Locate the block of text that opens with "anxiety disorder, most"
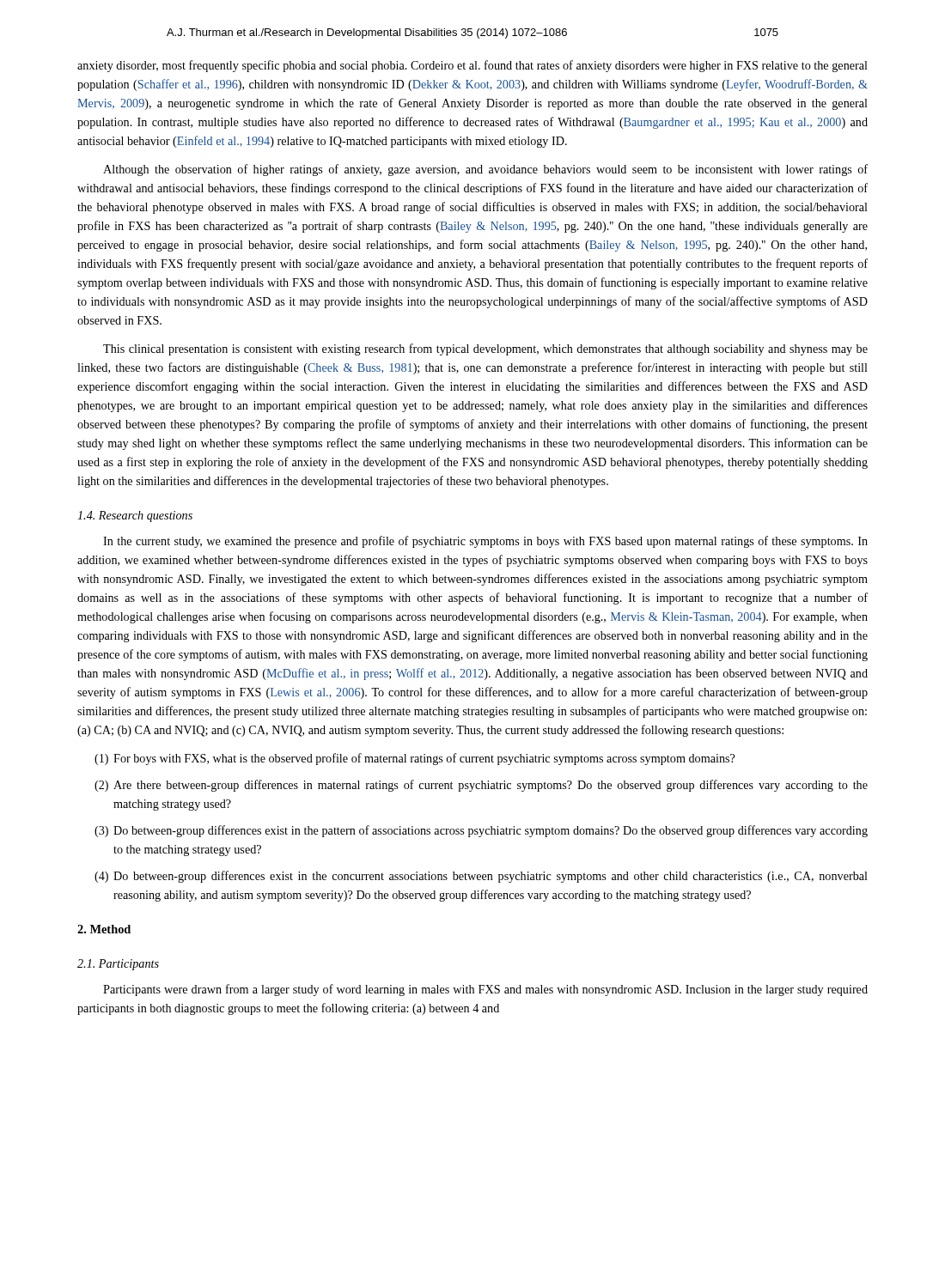This screenshot has width=945, height=1288. point(472,103)
